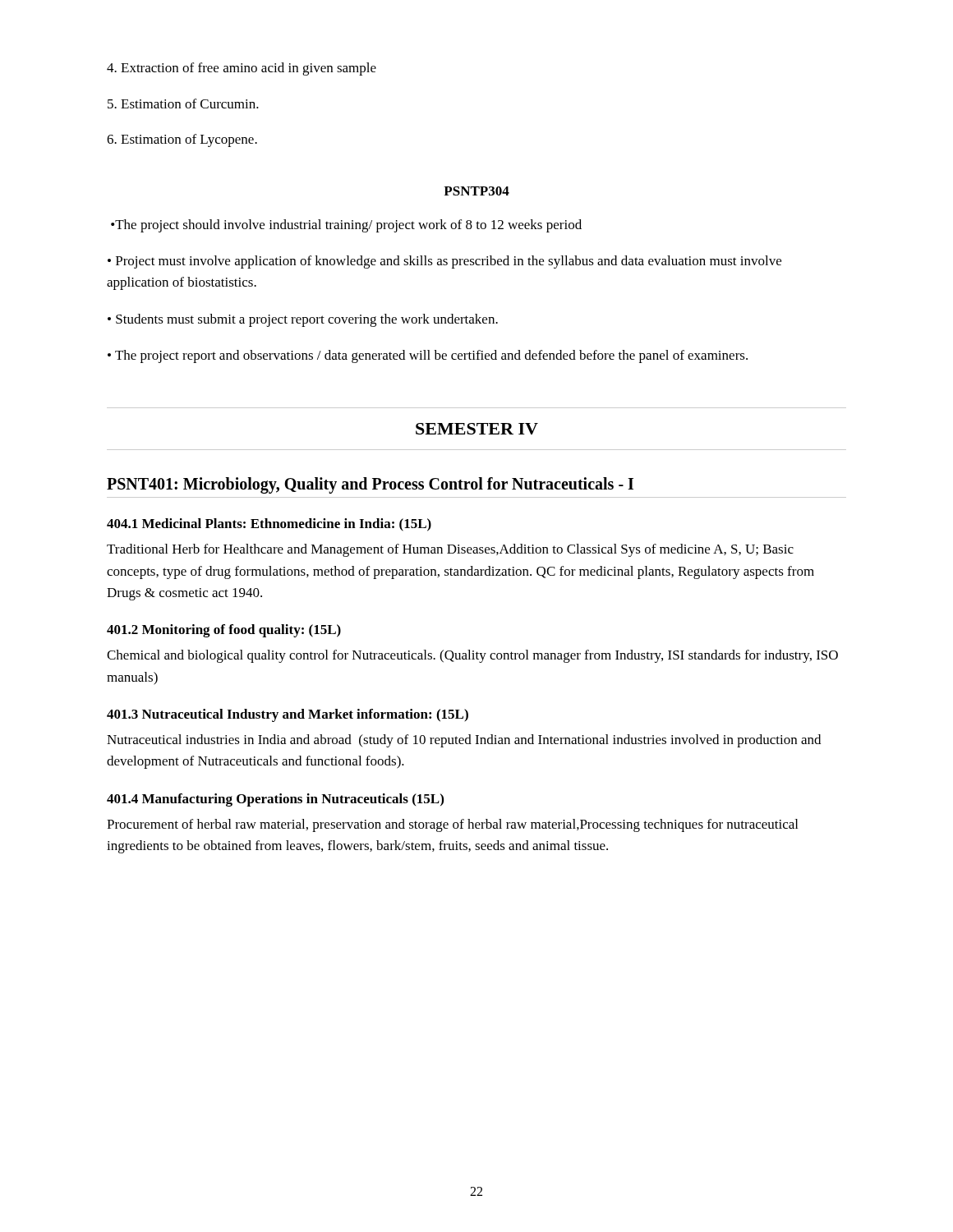Image resolution: width=953 pixels, height=1232 pixels.
Task: Locate the section header that reads "401.2 Monitoring of food quality:"
Action: tap(224, 630)
